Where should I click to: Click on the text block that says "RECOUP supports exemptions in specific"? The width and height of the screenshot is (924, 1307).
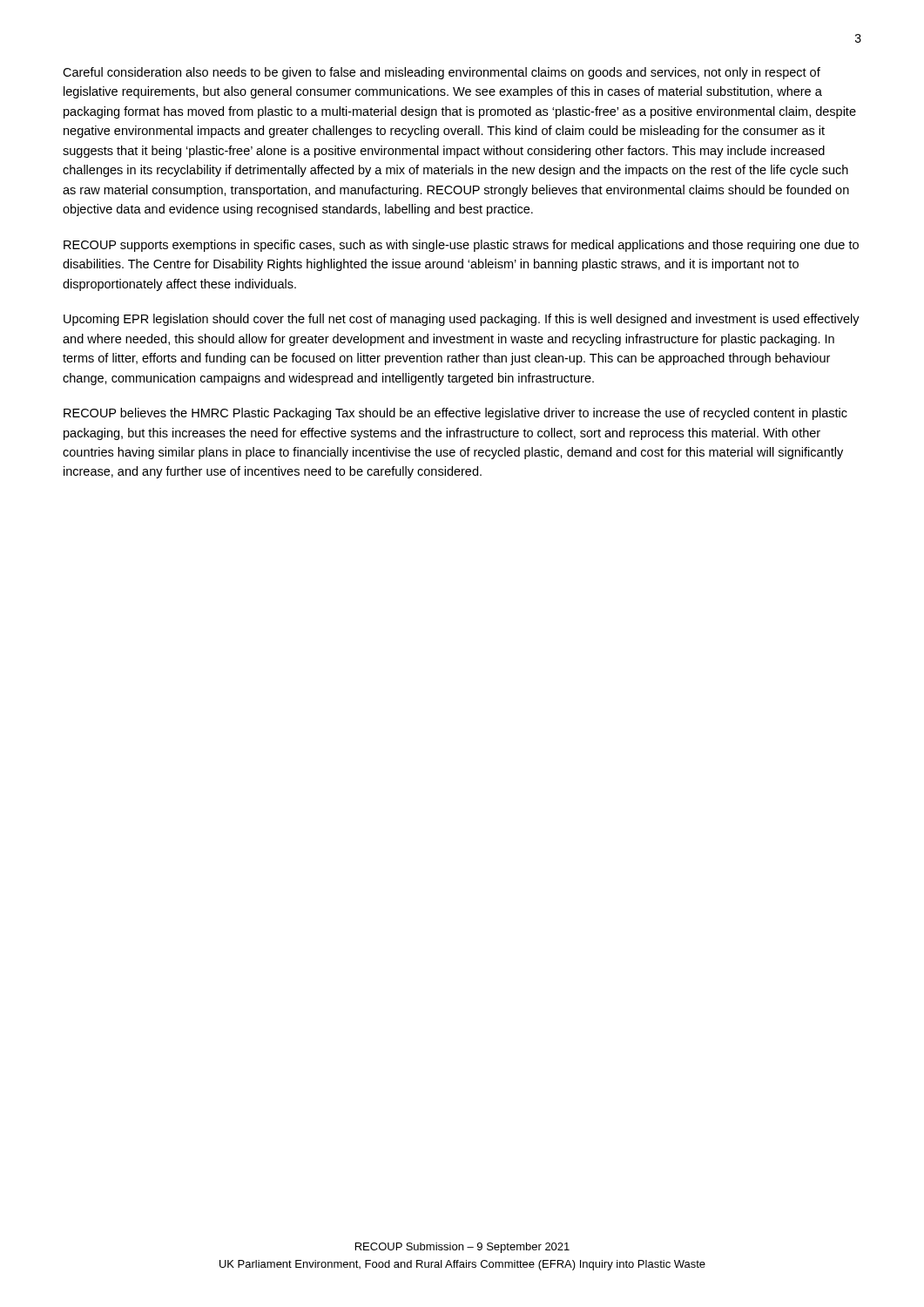pyautogui.click(x=461, y=264)
